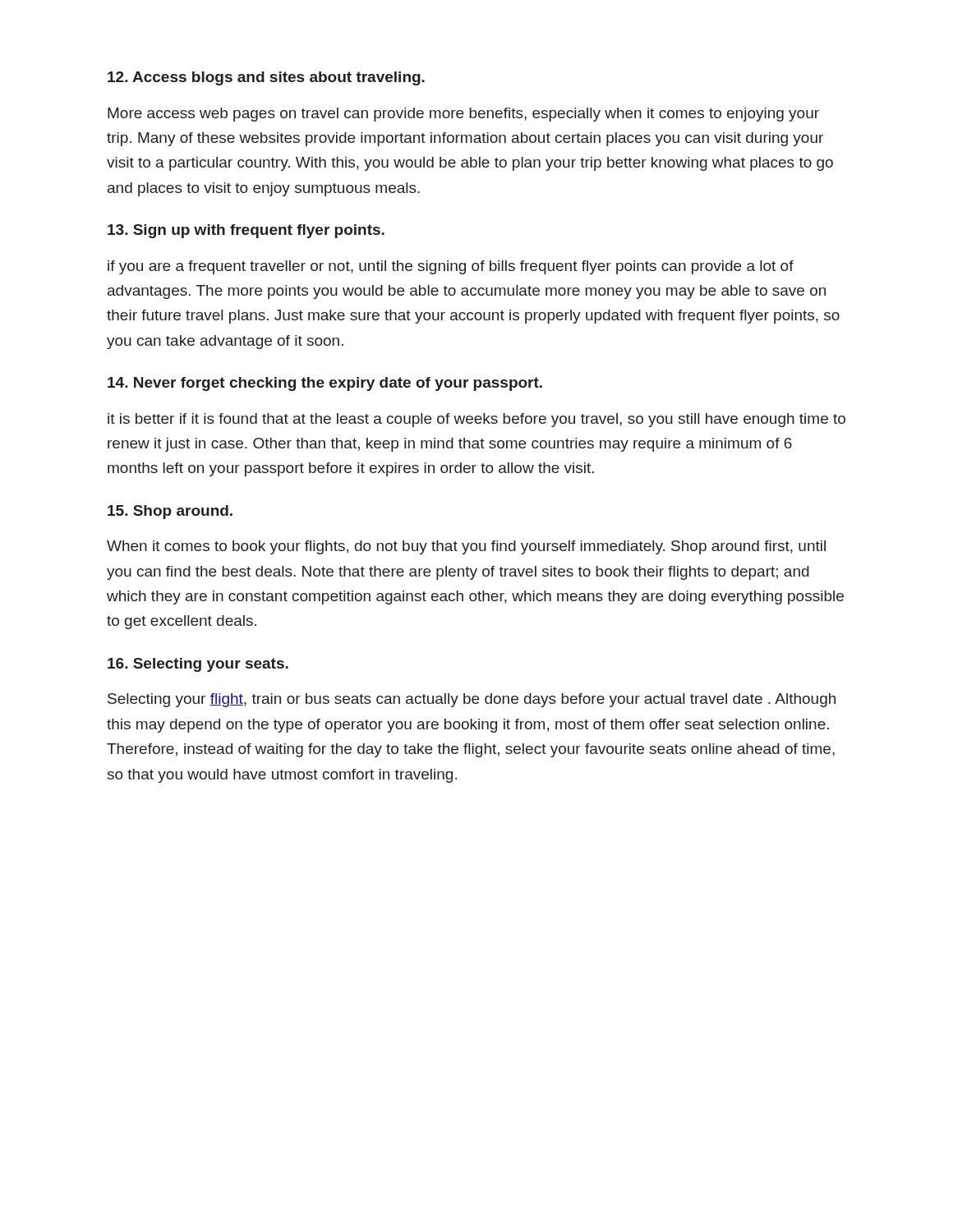Click on the block starting "it is better"
Screen dimensions: 1232x953
476,444
